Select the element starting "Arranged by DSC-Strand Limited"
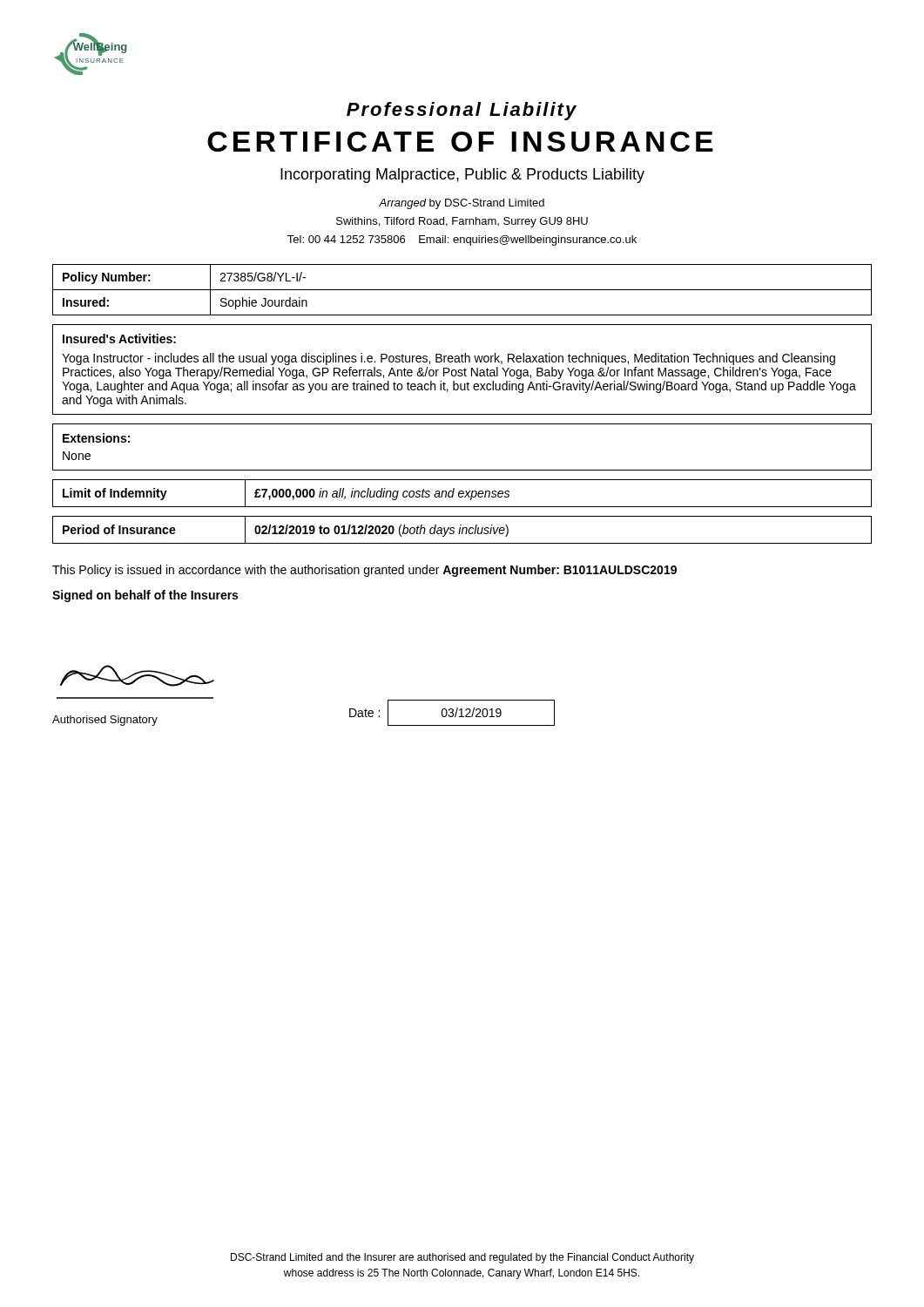The height and width of the screenshot is (1307, 924). [x=462, y=221]
